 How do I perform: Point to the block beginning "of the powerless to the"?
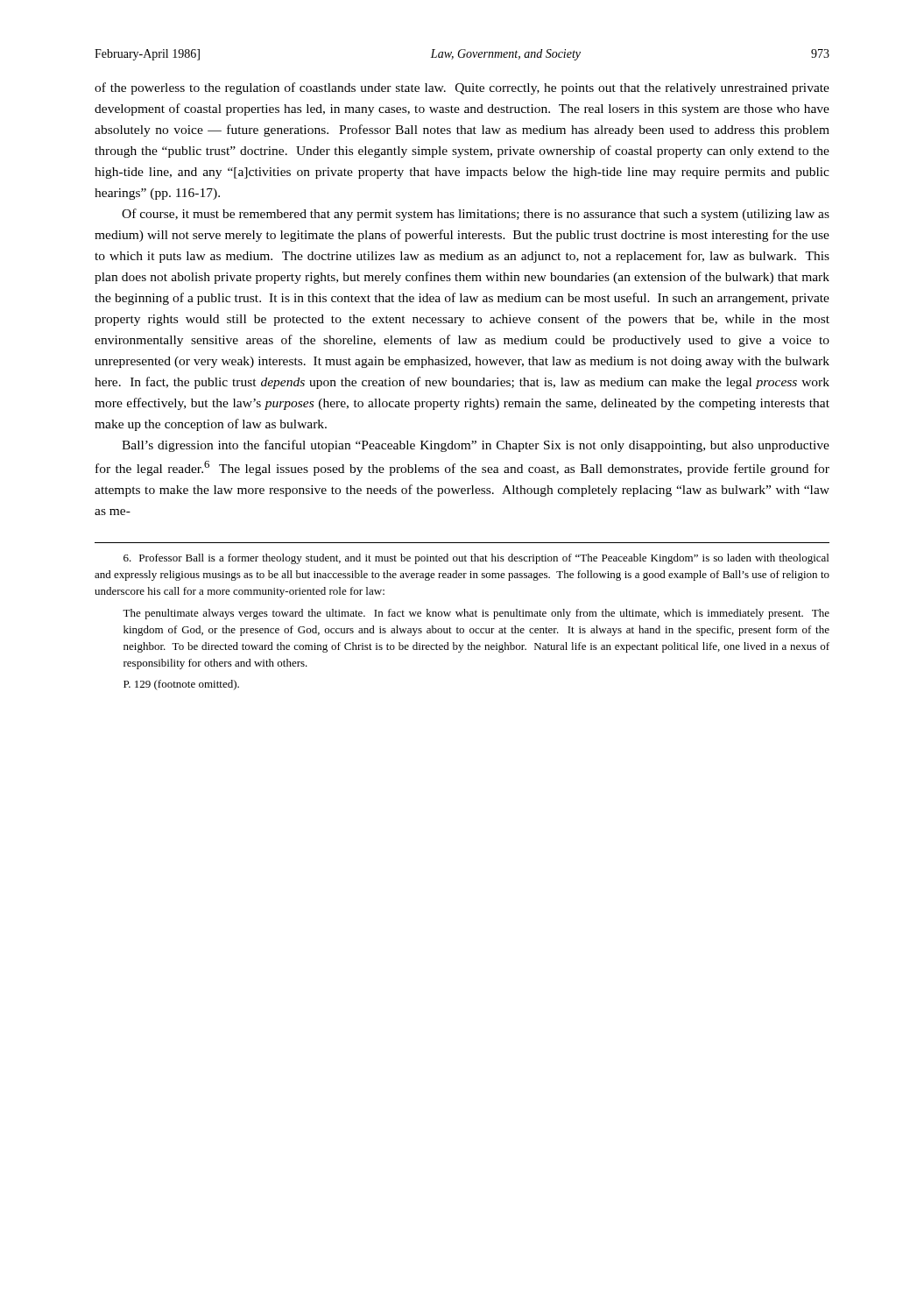(462, 140)
